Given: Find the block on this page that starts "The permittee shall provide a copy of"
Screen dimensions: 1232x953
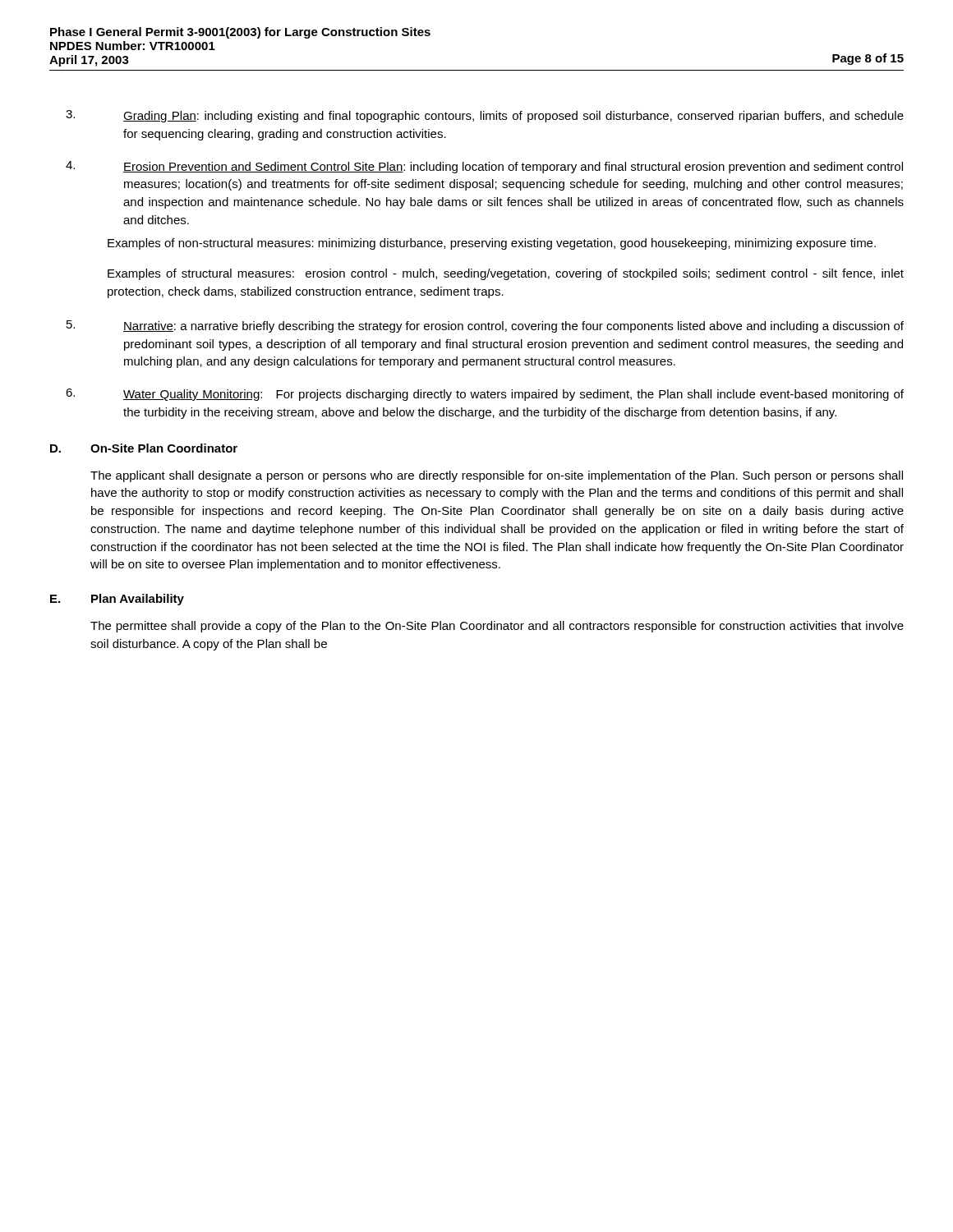Looking at the screenshot, I should coord(497,634).
